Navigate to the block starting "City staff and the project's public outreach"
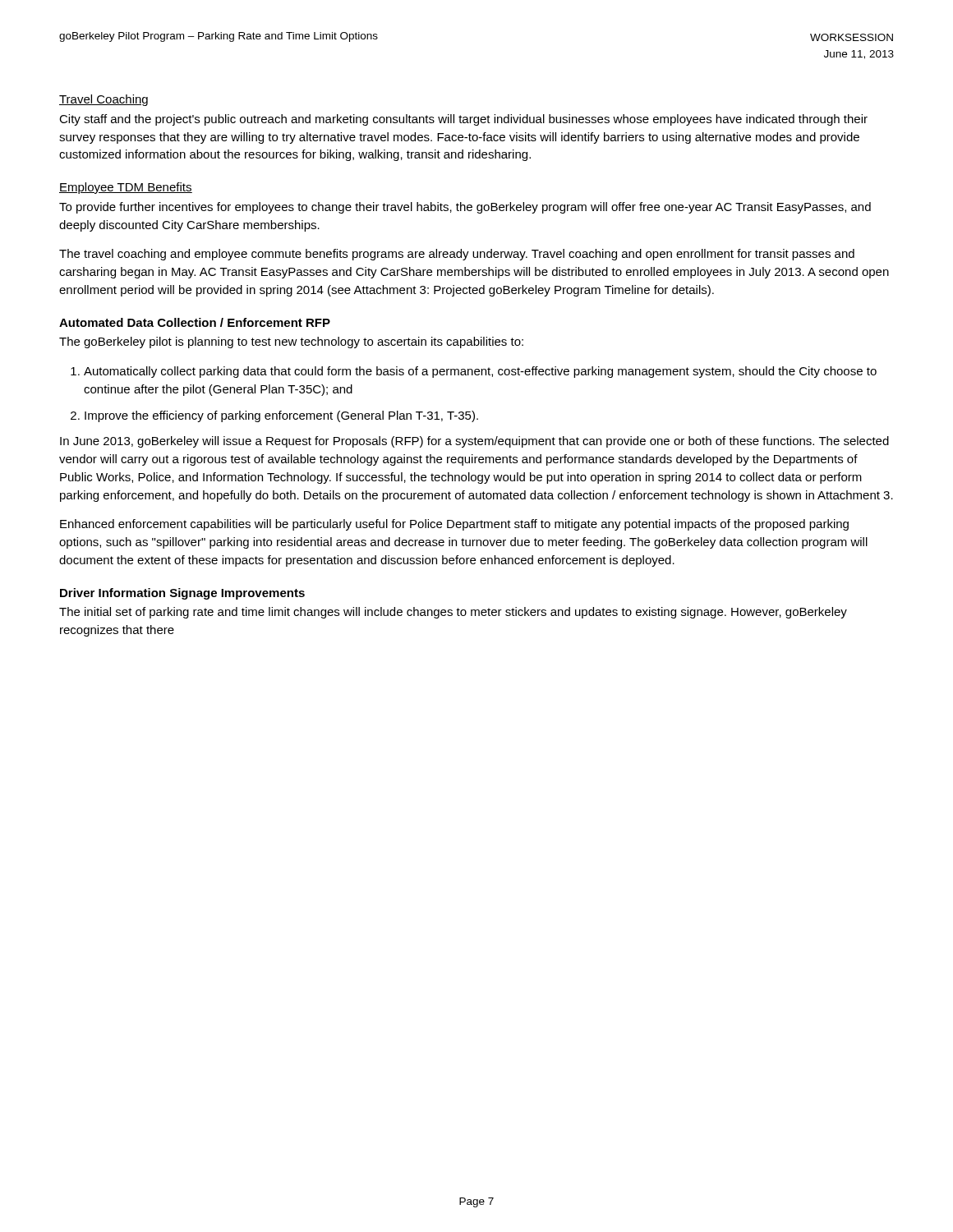This screenshot has width=953, height=1232. (x=476, y=137)
